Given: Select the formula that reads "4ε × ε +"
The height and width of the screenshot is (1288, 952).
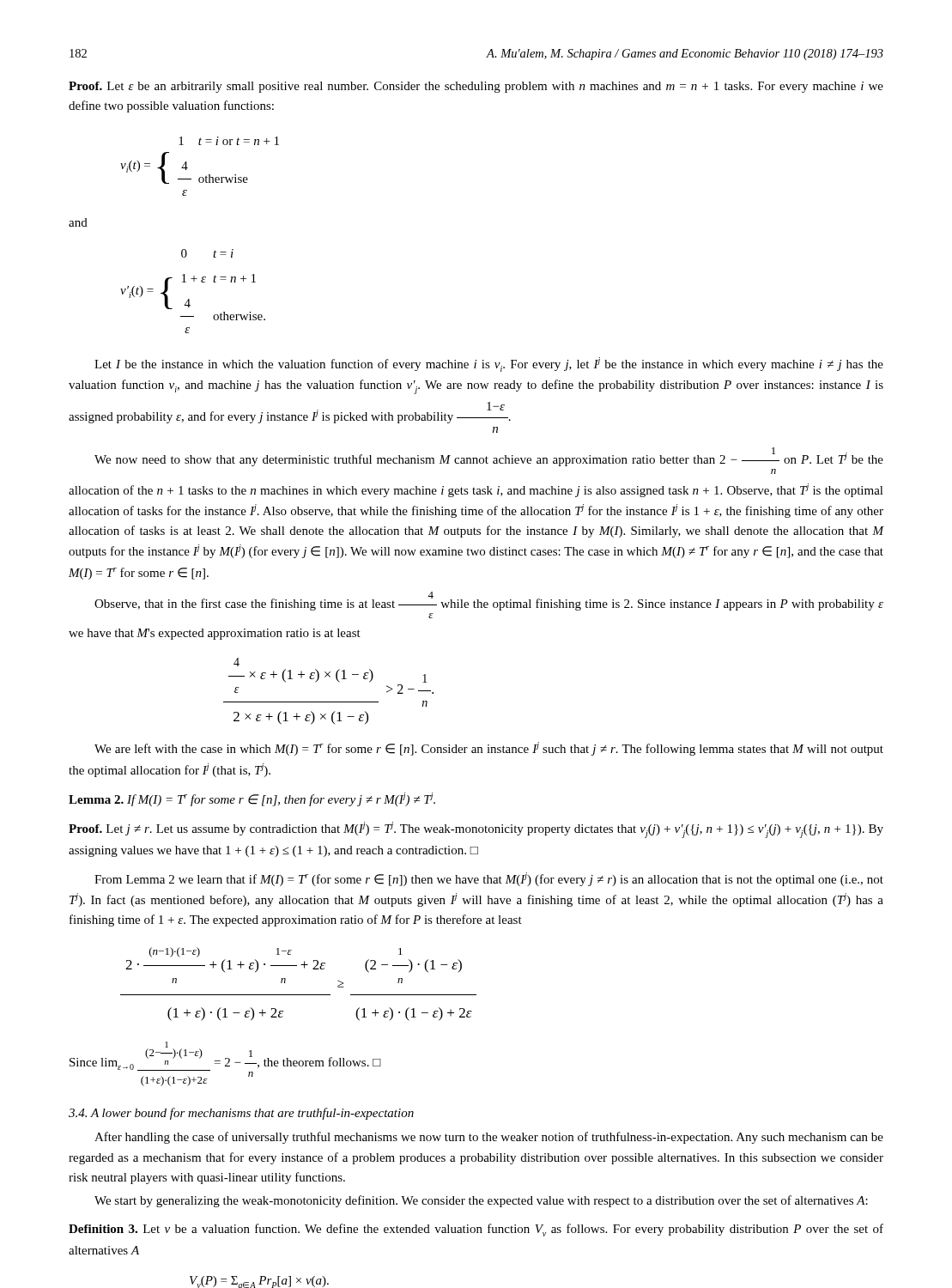Looking at the screenshot, I should 329,691.
